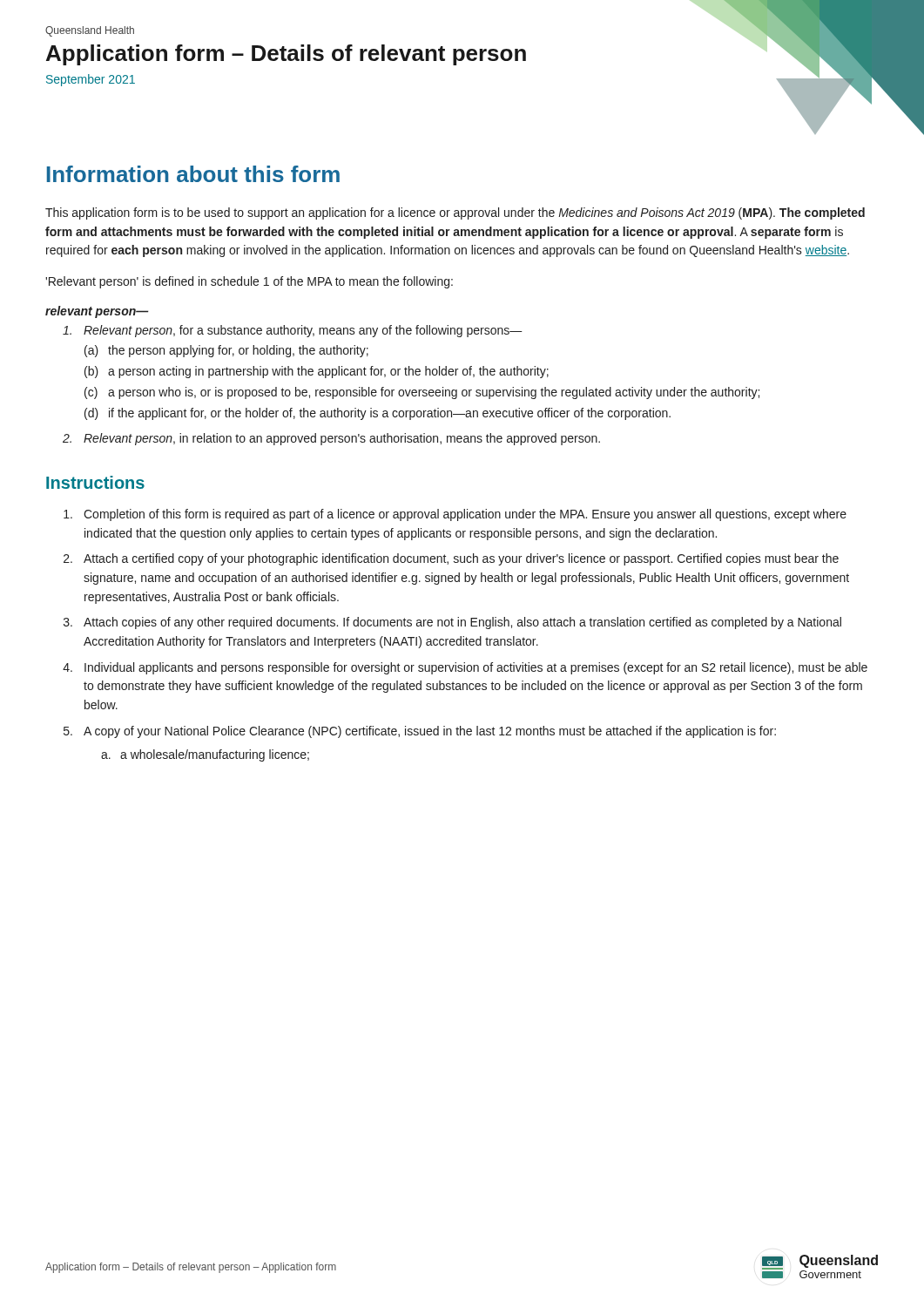Point to the text block starting "relevant person—"
924x1307 pixels.
tap(97, 311)
